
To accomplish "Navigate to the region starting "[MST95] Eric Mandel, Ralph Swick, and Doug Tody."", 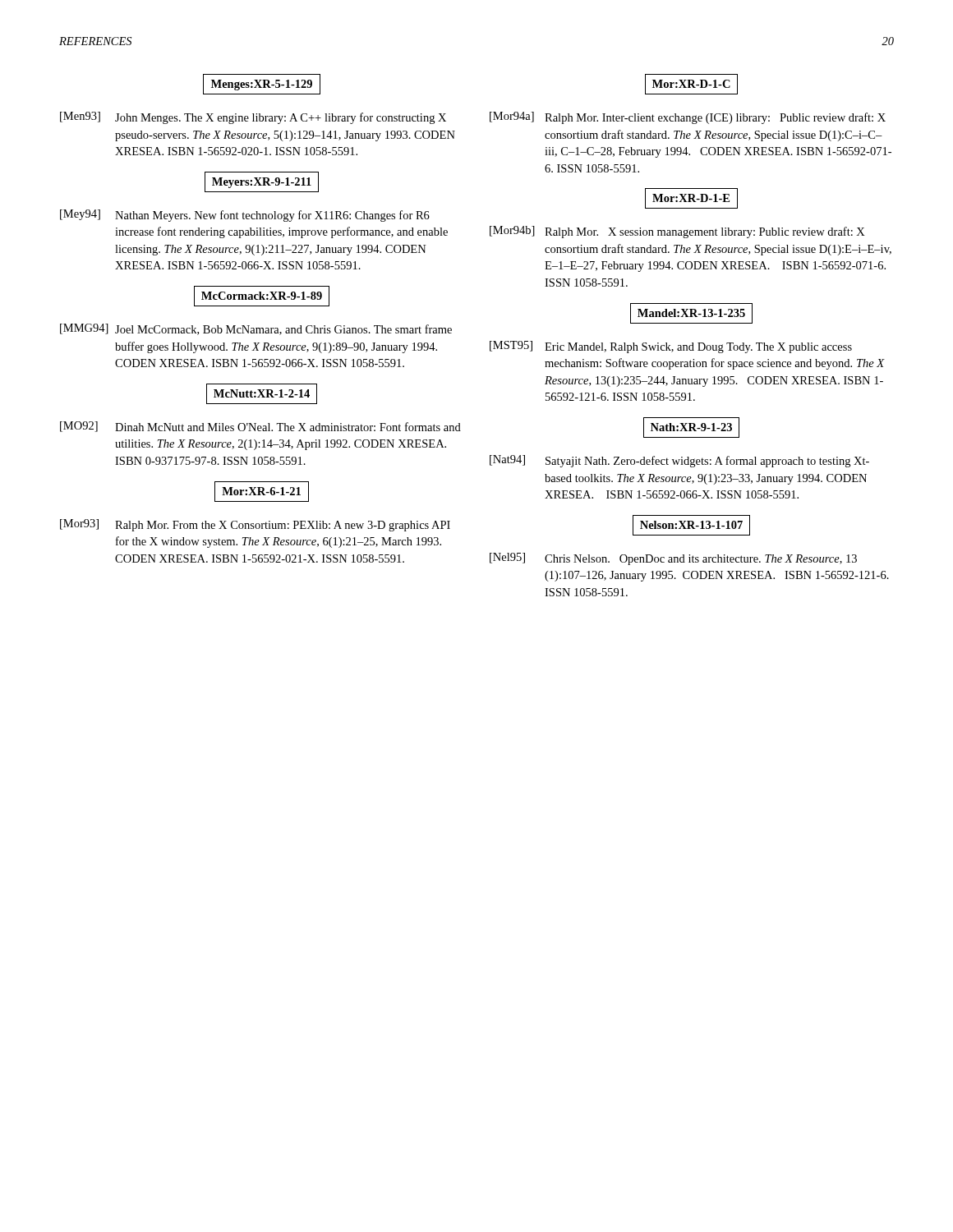I will [691, 372].
